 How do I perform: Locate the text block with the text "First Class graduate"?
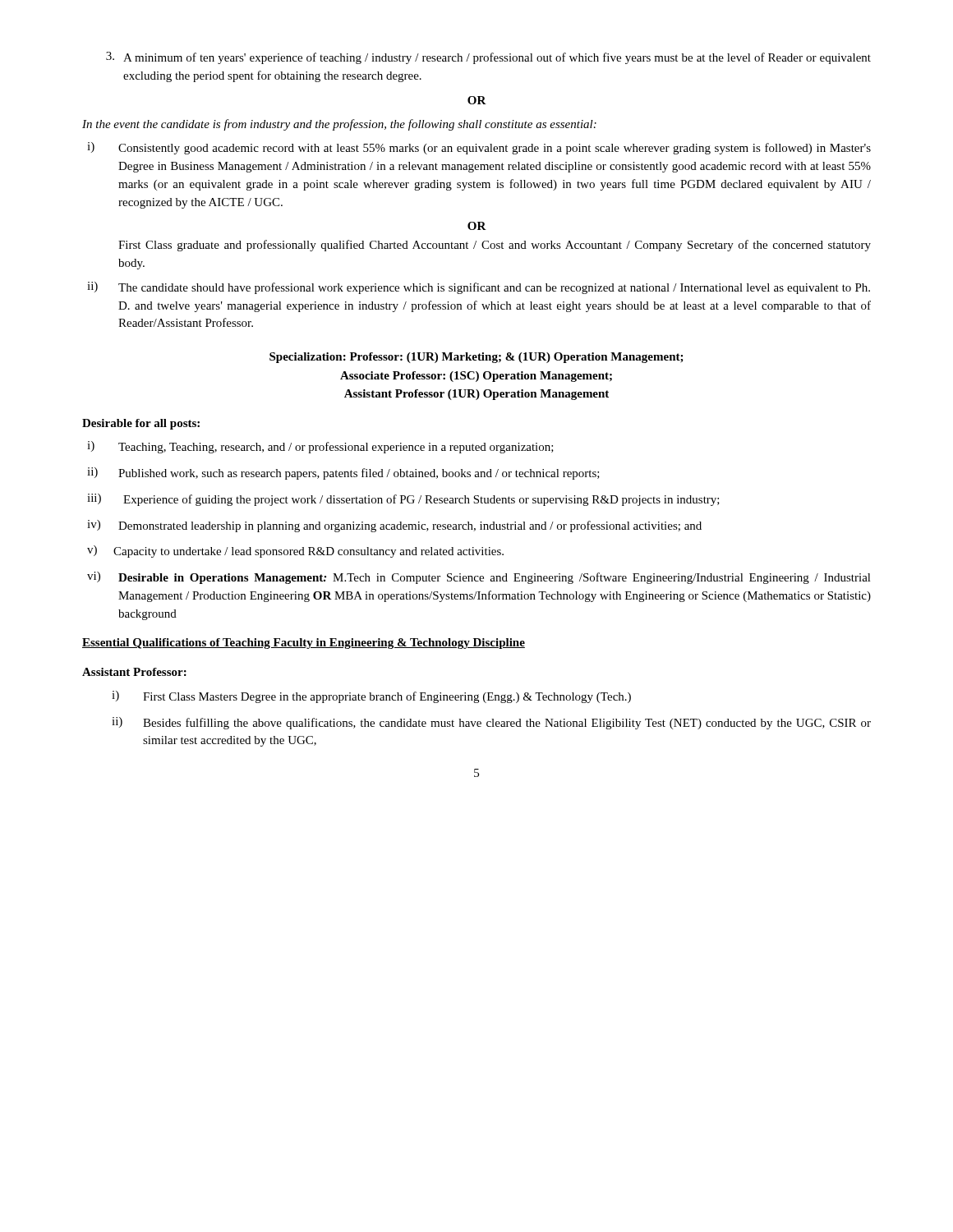point(495,254)
